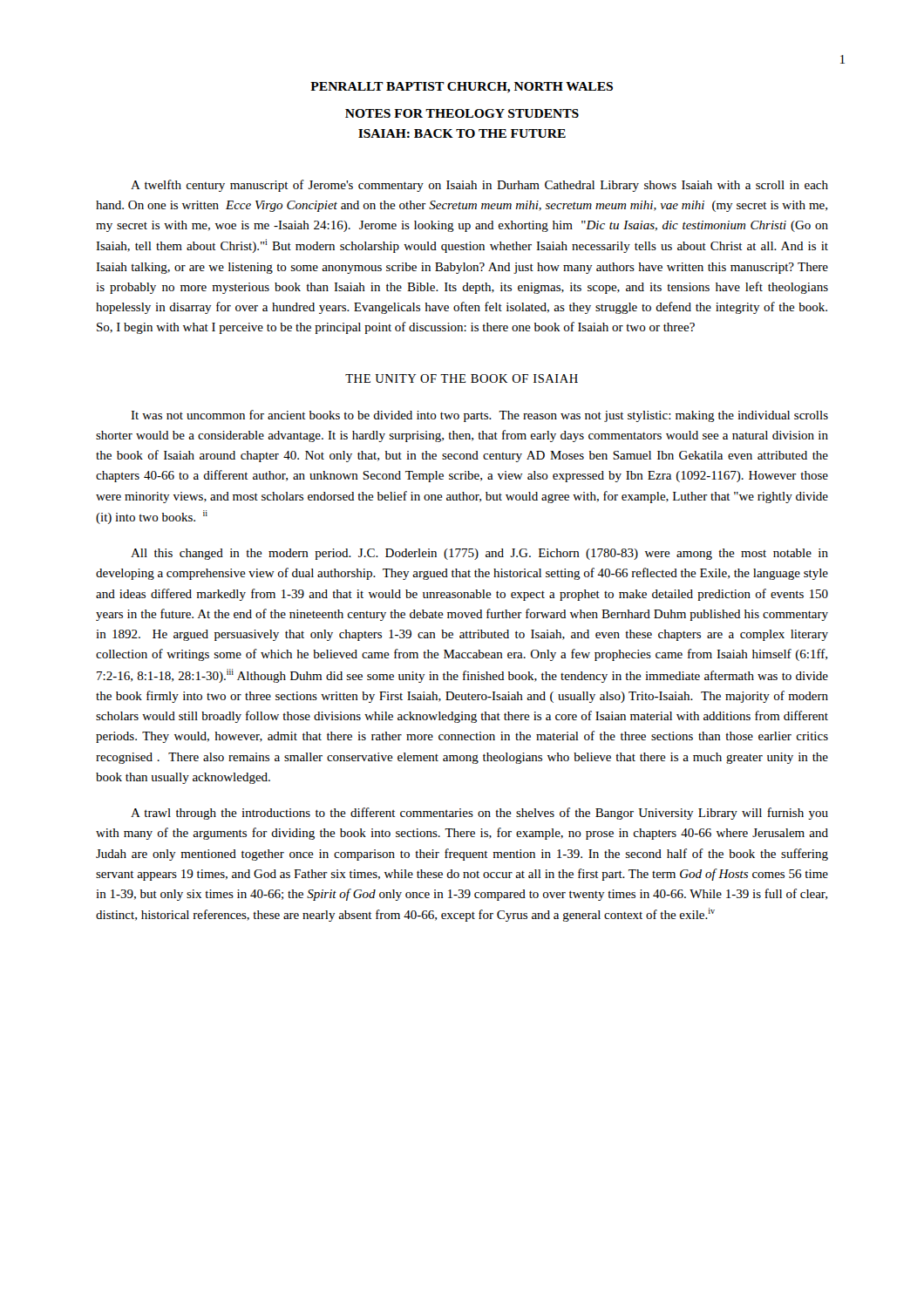Locate the text "THE UNITY OF THE BOOK OF ISAIAH"
Screen dimensions: 1308x924
(x=462, y=378)
